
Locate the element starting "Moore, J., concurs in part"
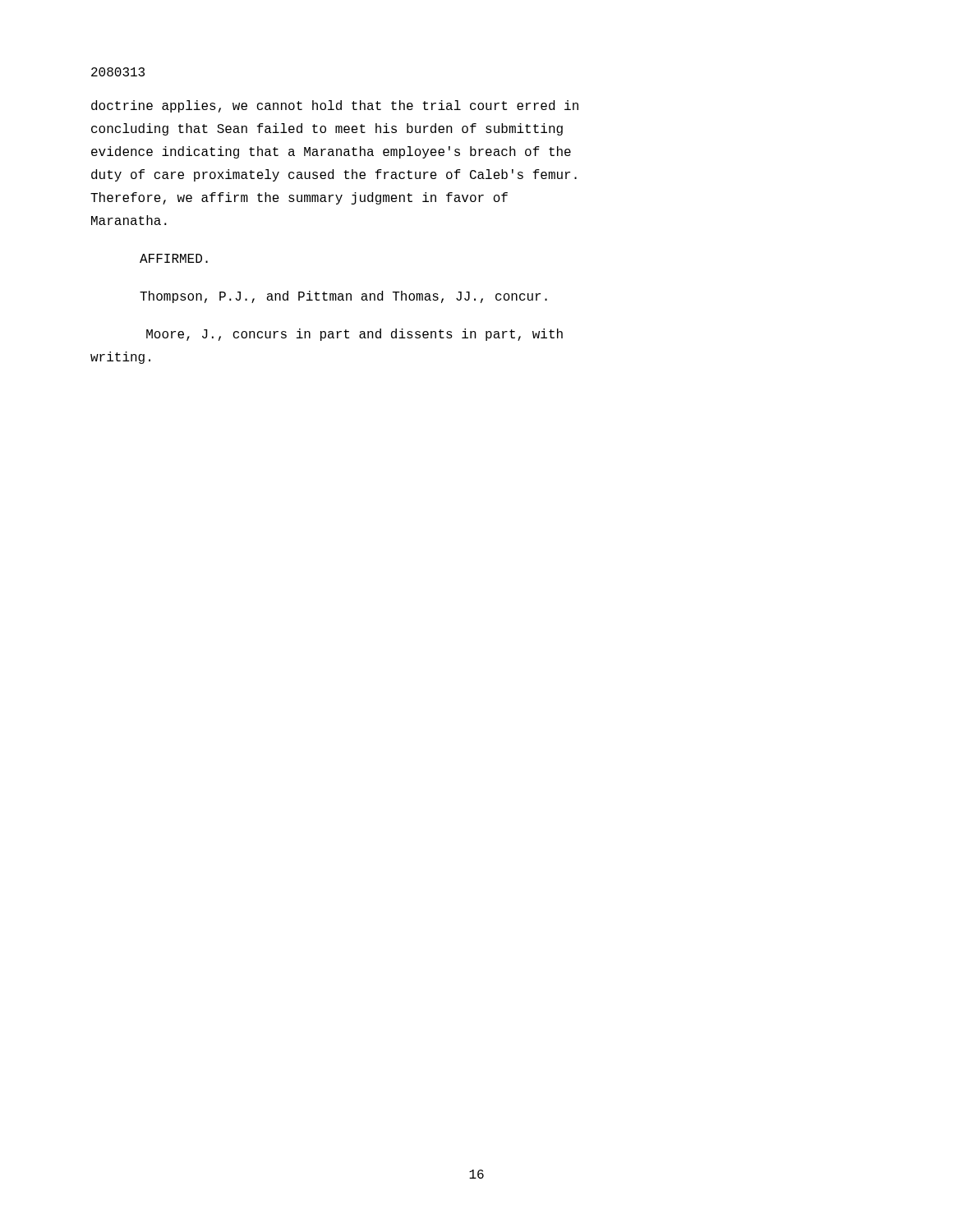tap(327, 347)
